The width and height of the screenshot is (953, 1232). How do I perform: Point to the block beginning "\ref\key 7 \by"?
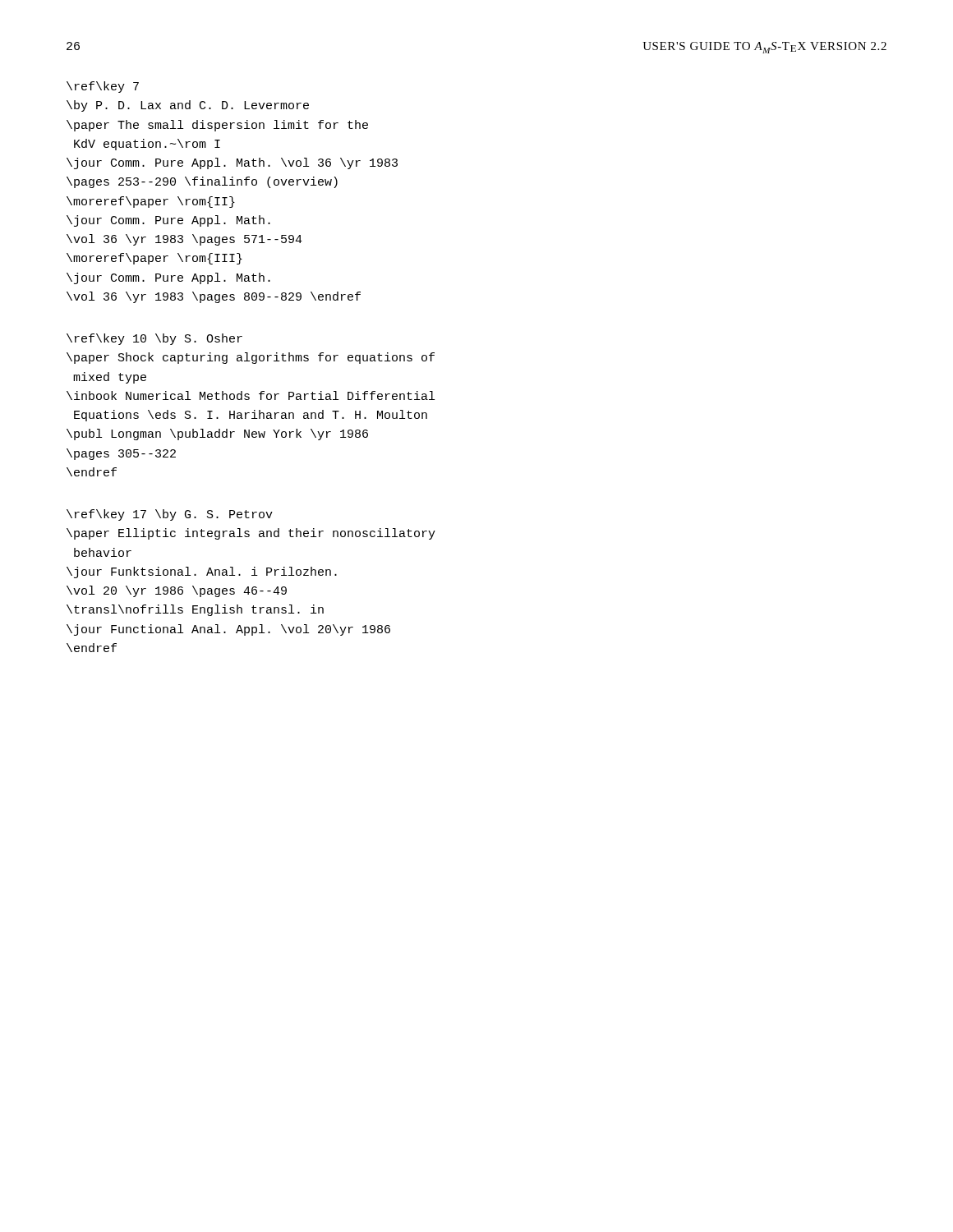coord(232,192)
